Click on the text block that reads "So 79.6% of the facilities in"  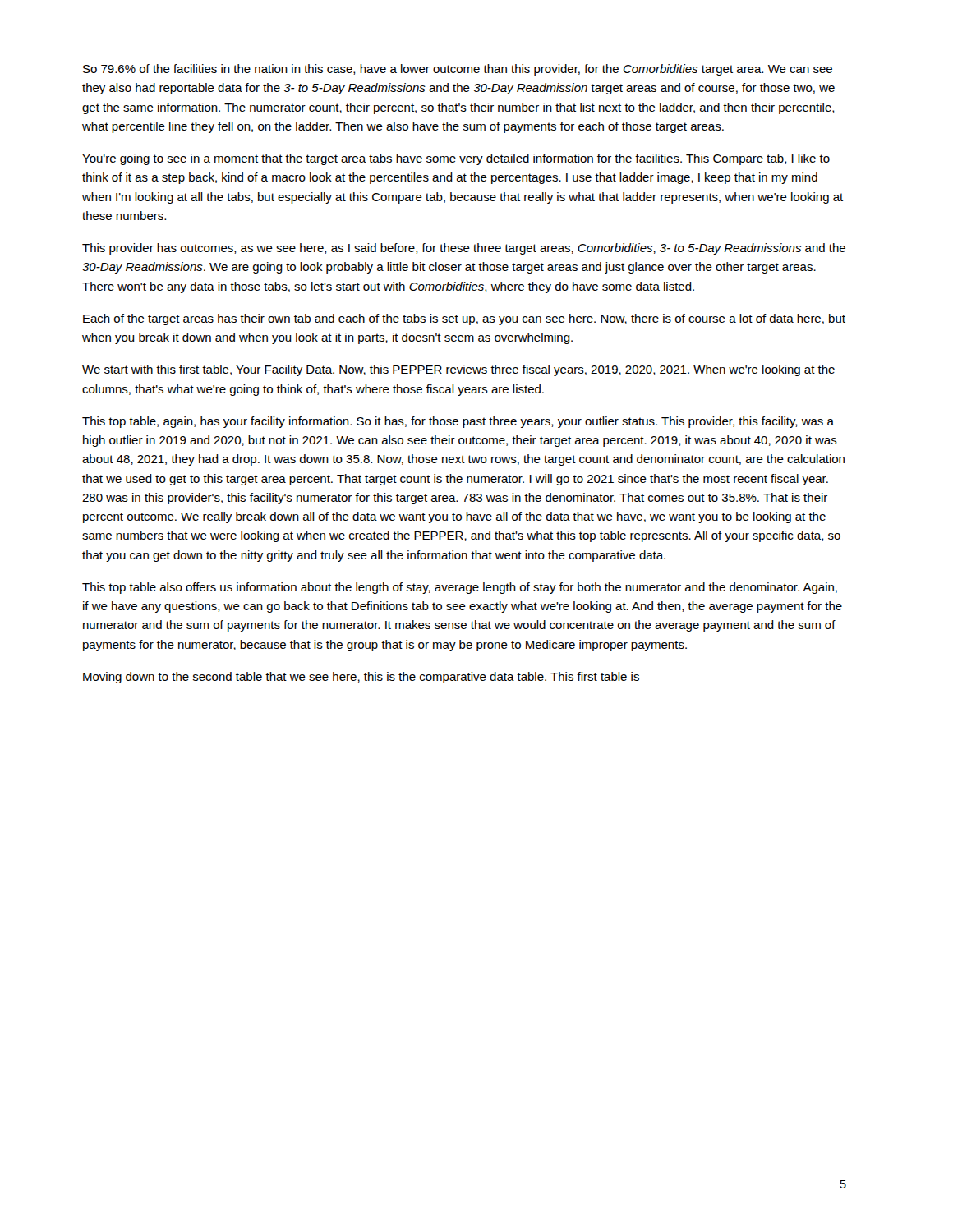coord(459,97)
